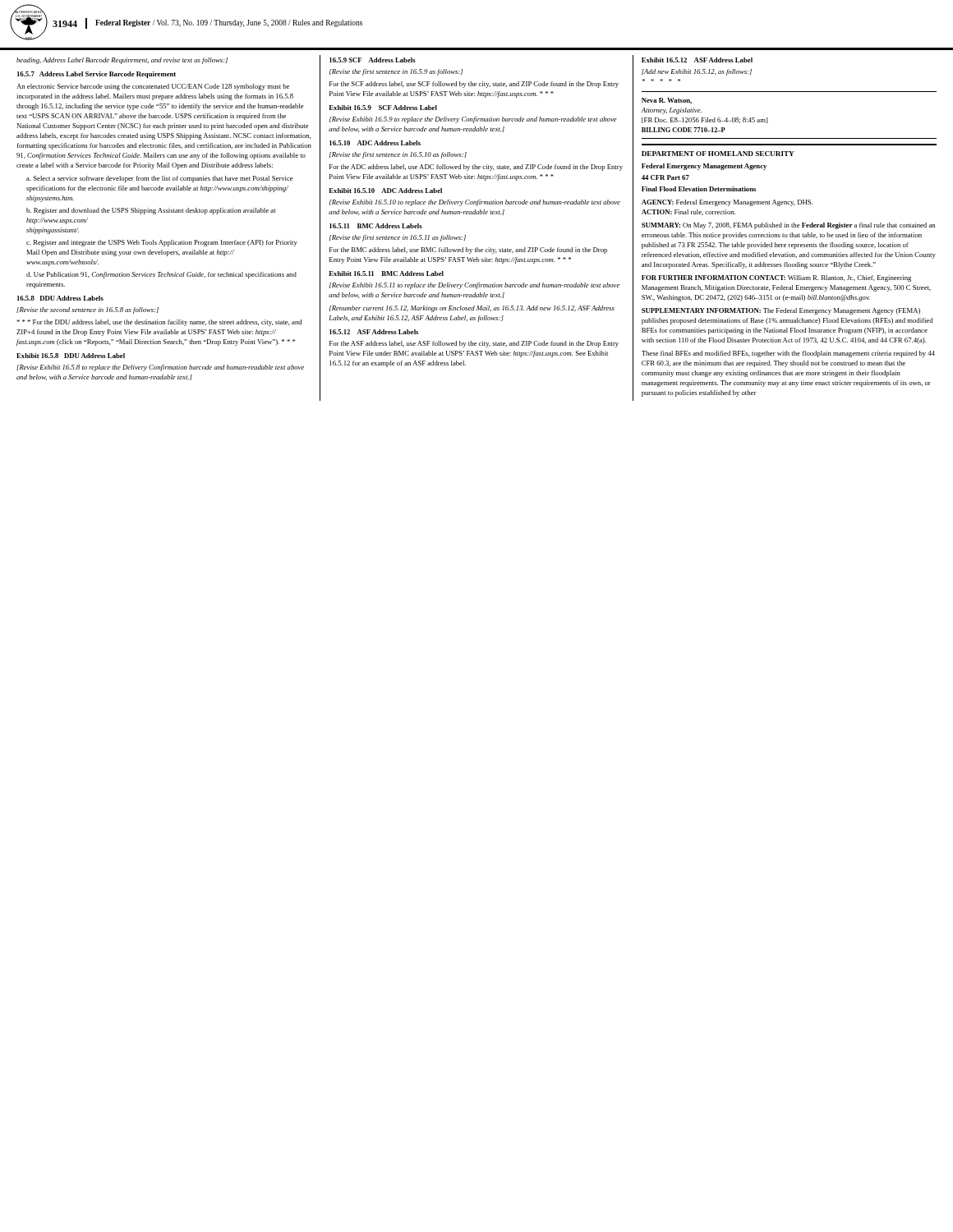This screenshot has height=1232, width=953.
Task: Find the block on this page that starts "Neva R. Watson, Attorney, Legislative. [FR Doc."
Action: [x=705, y=115]
